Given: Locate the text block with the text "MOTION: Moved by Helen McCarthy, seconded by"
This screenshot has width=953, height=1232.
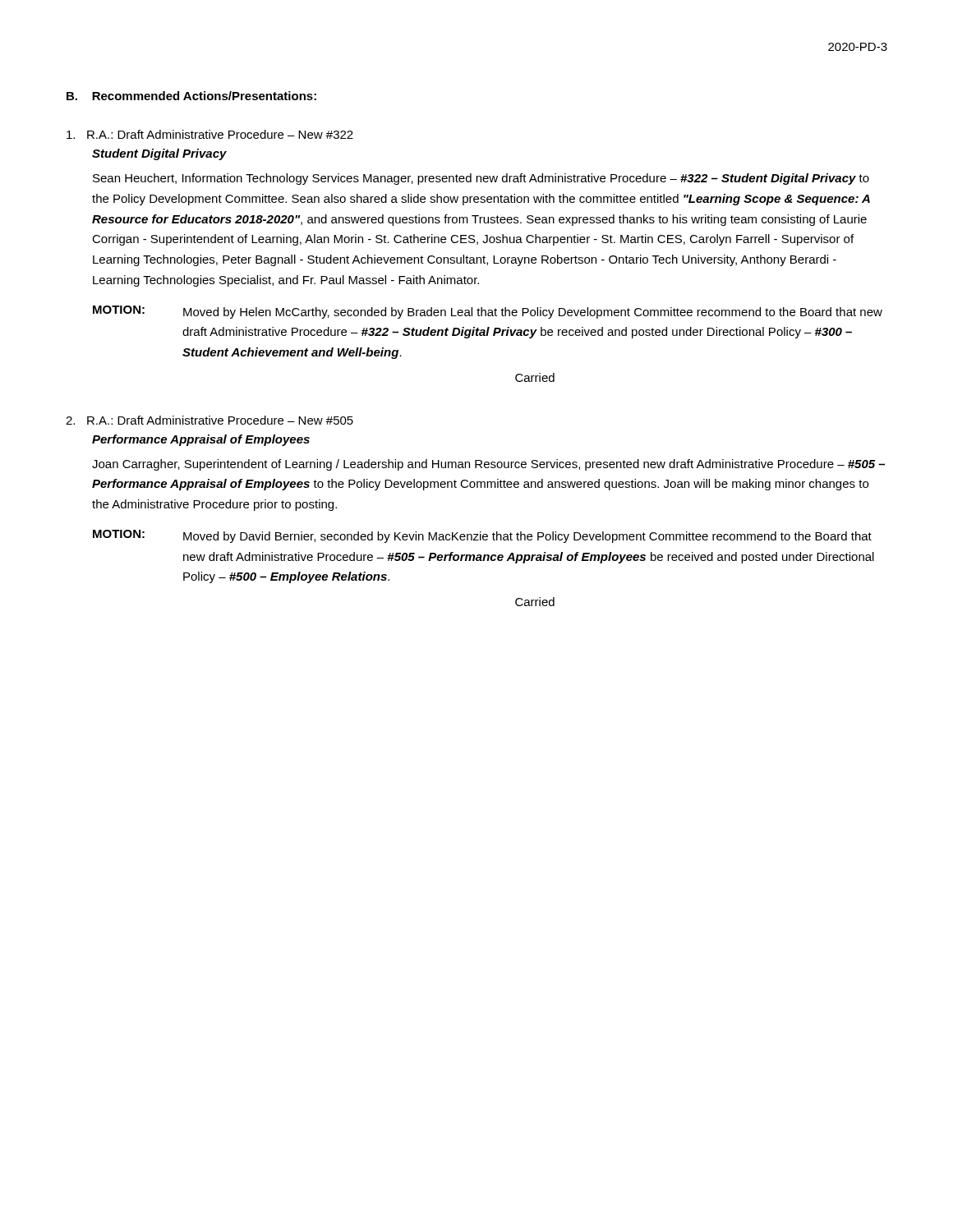Looking at the screenshot, I should (490, 345).
